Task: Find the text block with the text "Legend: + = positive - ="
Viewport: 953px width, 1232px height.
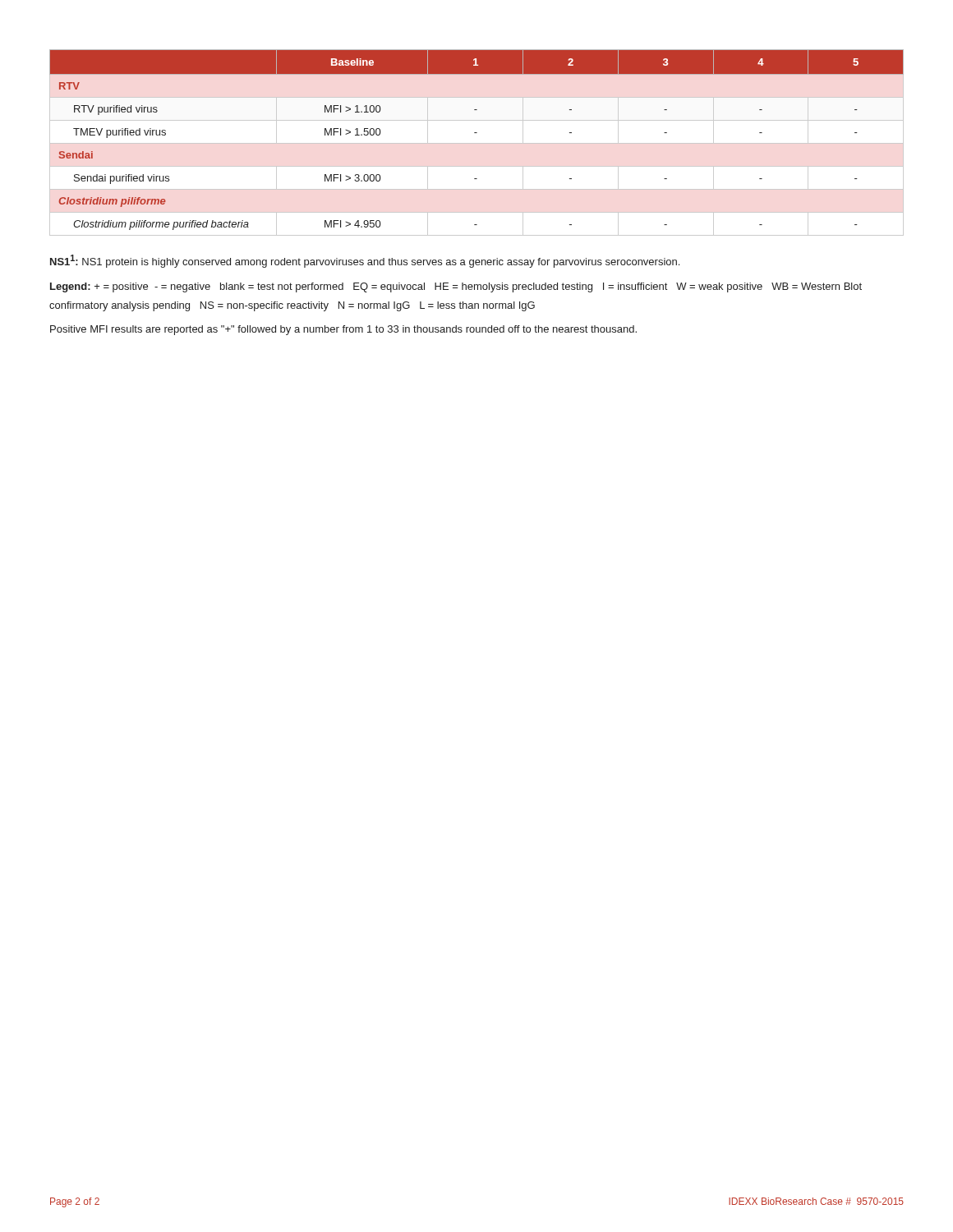Action: [456, 296]
